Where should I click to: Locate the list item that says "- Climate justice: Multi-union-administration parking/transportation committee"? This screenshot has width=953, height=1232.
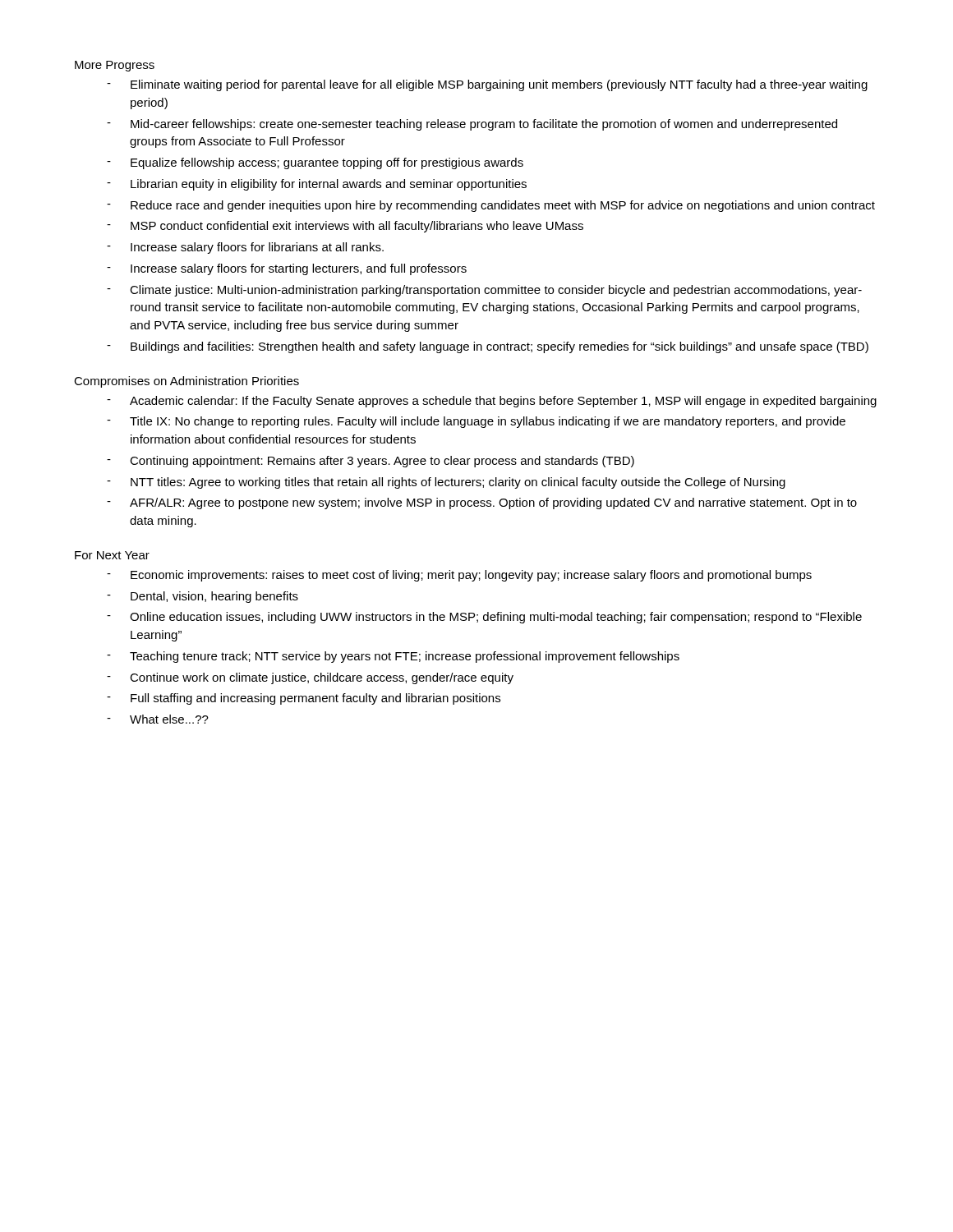tap(493, 307)
